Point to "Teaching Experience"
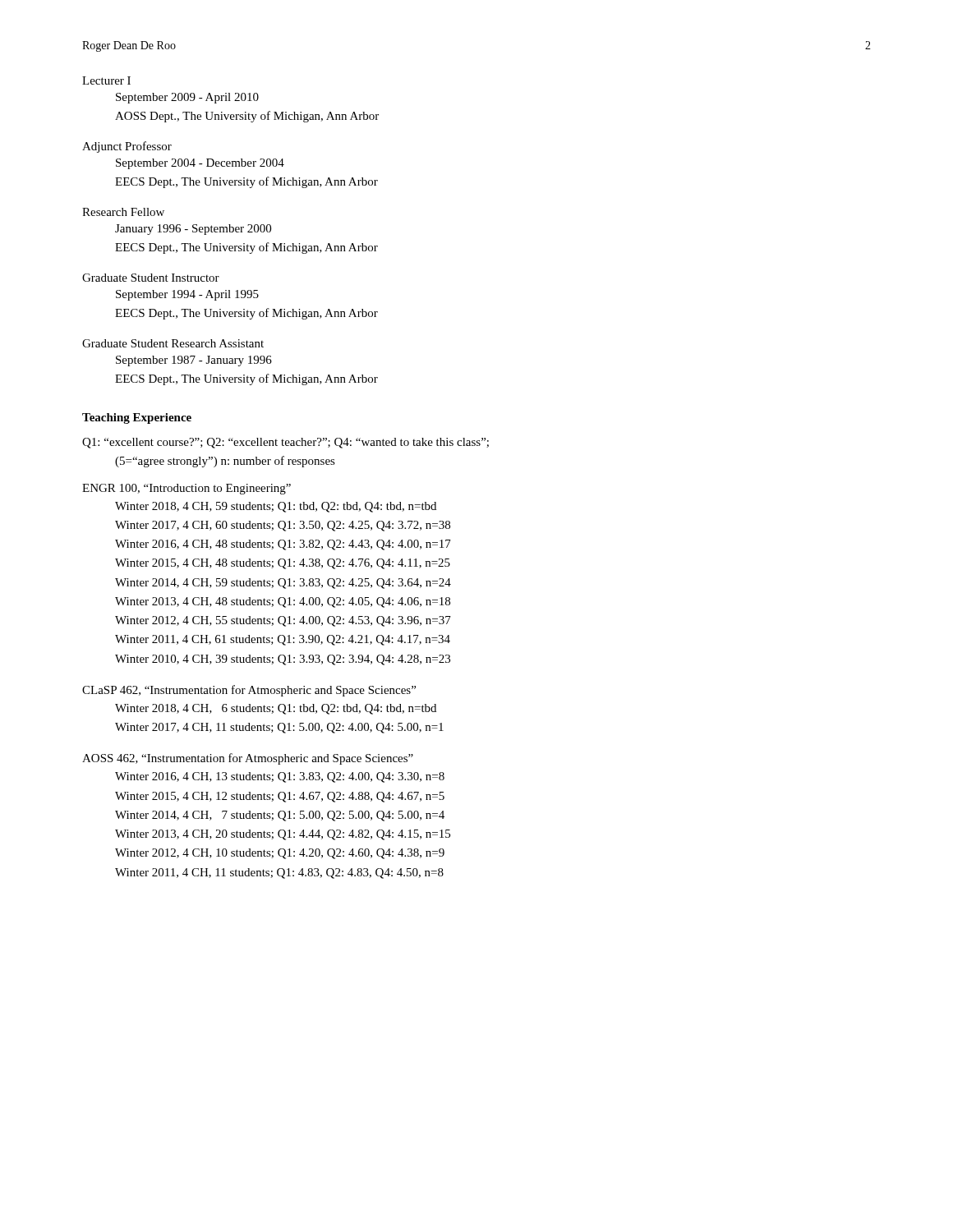 point(137,417)
